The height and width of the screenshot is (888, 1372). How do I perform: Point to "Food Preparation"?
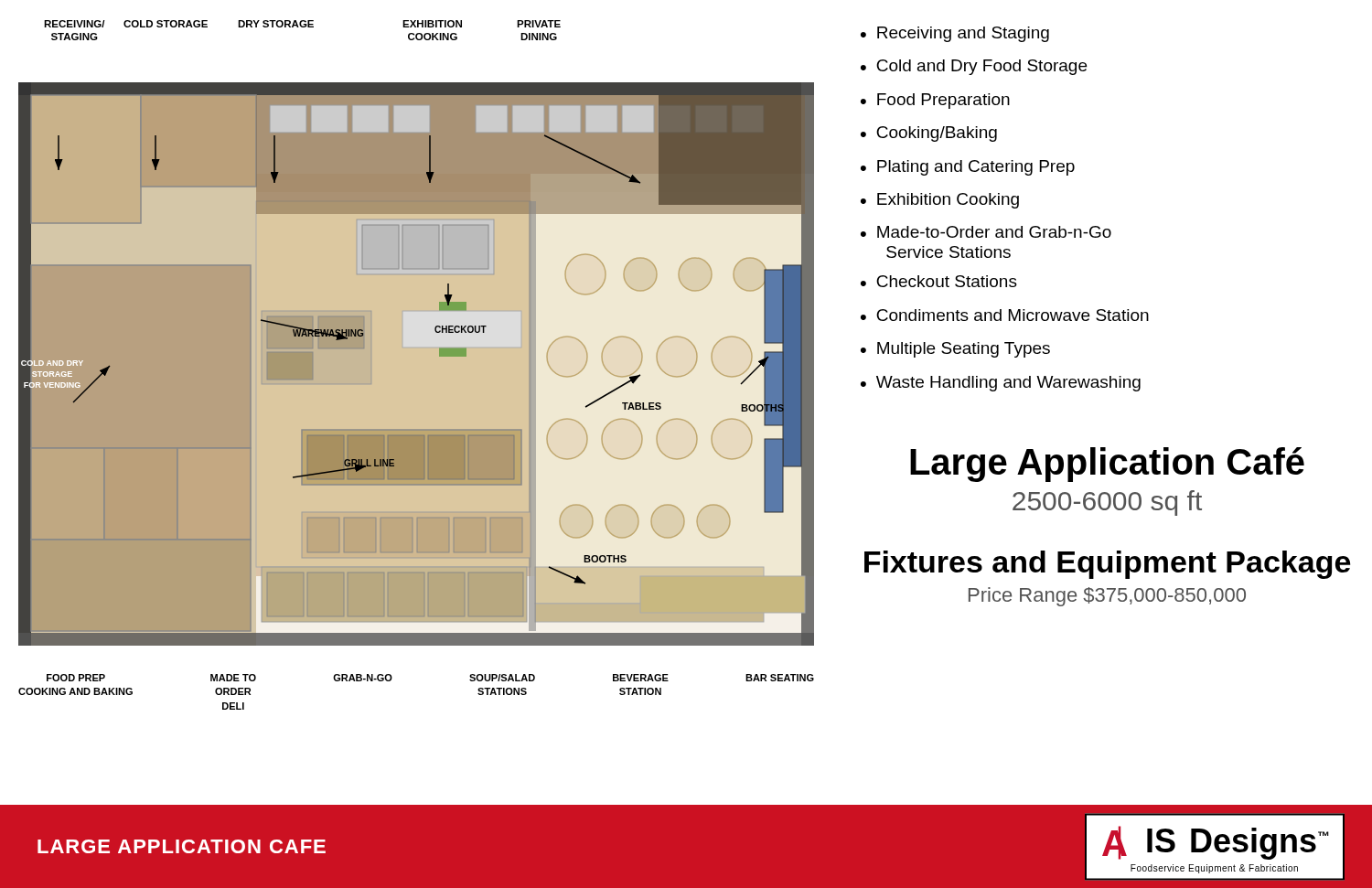[x=943, y=99]
